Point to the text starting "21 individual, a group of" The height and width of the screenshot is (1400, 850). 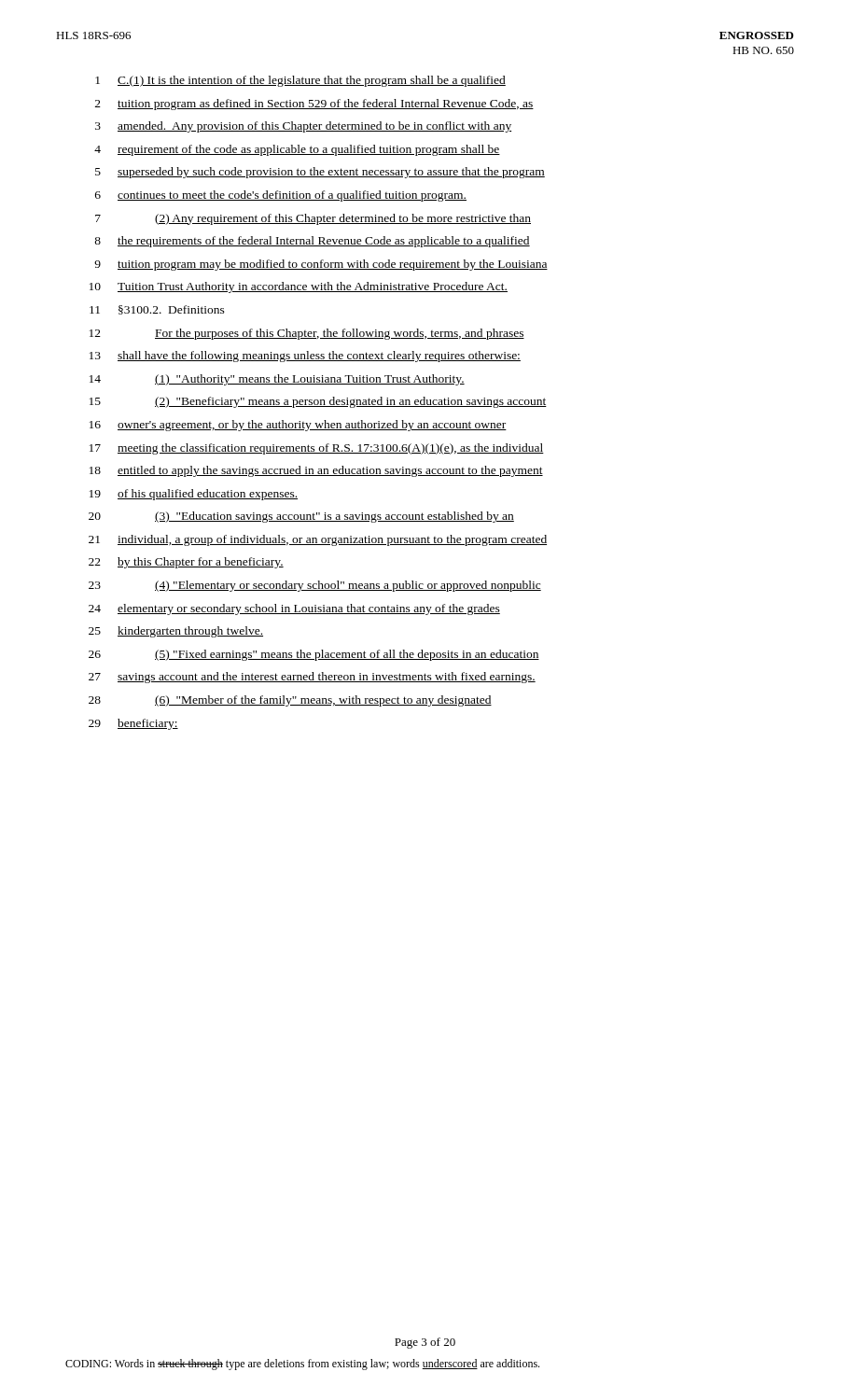pyautogui.click(x=425, y=539)
